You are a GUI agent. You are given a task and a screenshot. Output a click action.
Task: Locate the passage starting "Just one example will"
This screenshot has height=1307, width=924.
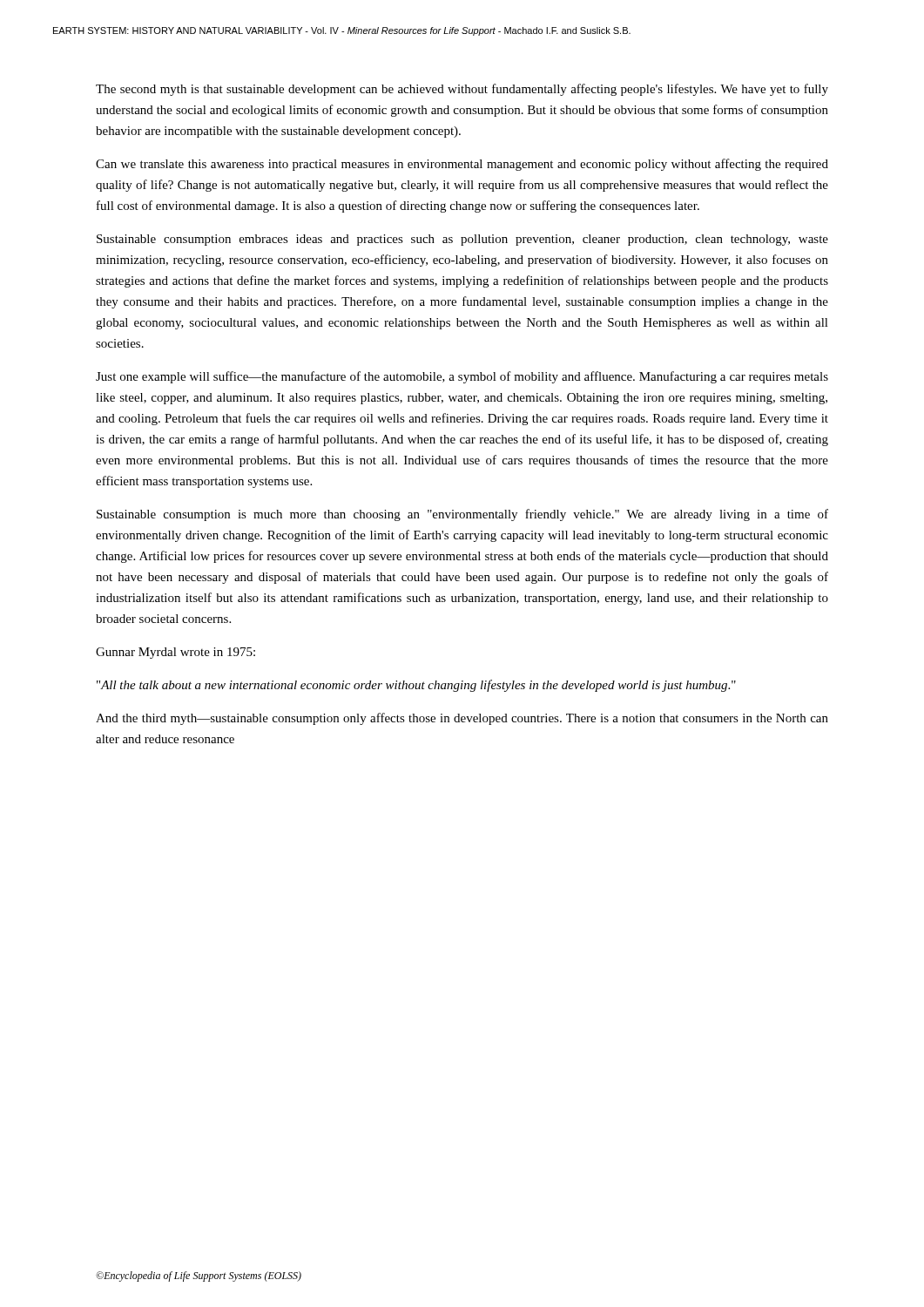462,429
